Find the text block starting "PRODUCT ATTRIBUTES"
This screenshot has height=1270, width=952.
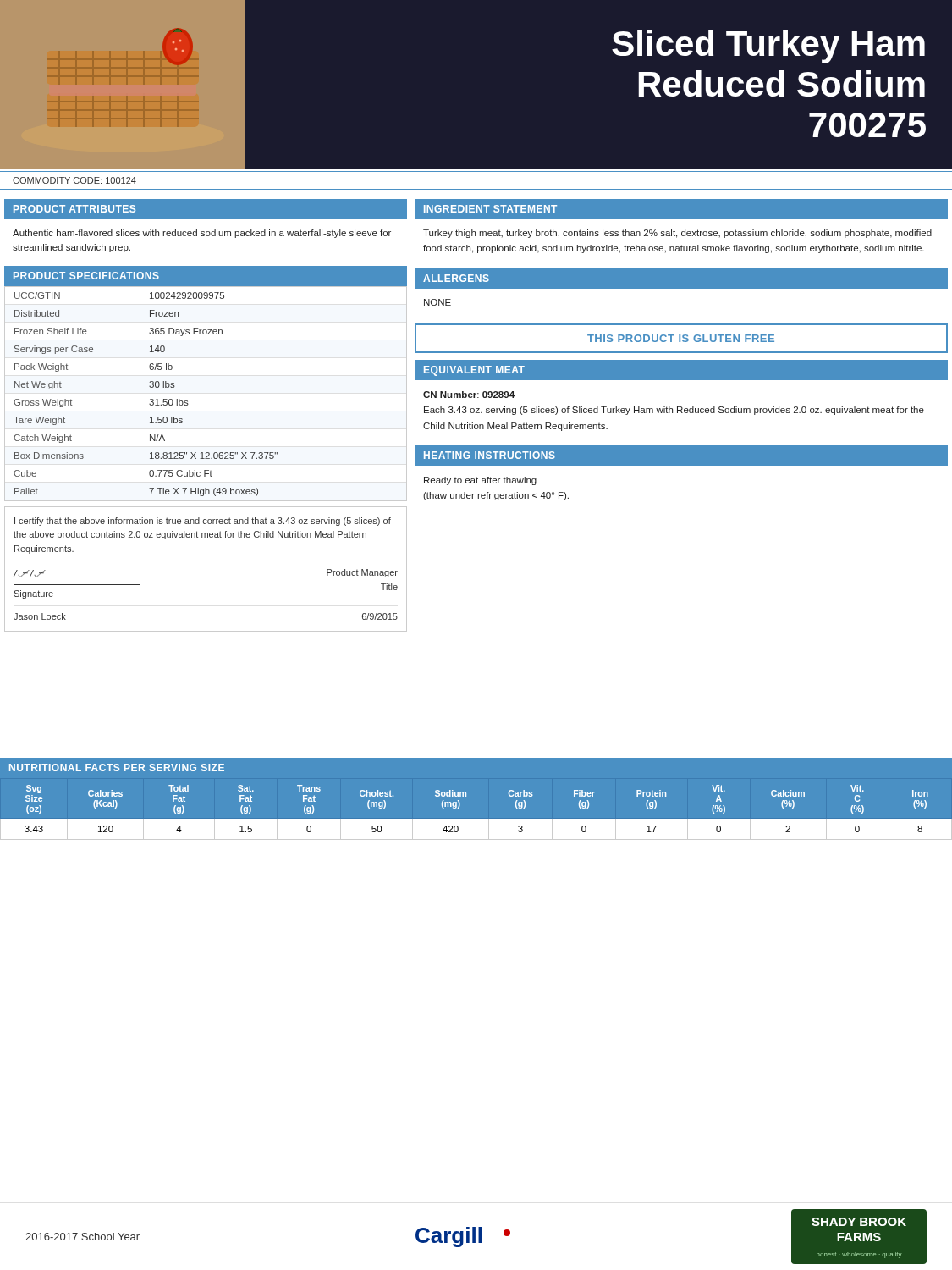(x=75, y=209)
